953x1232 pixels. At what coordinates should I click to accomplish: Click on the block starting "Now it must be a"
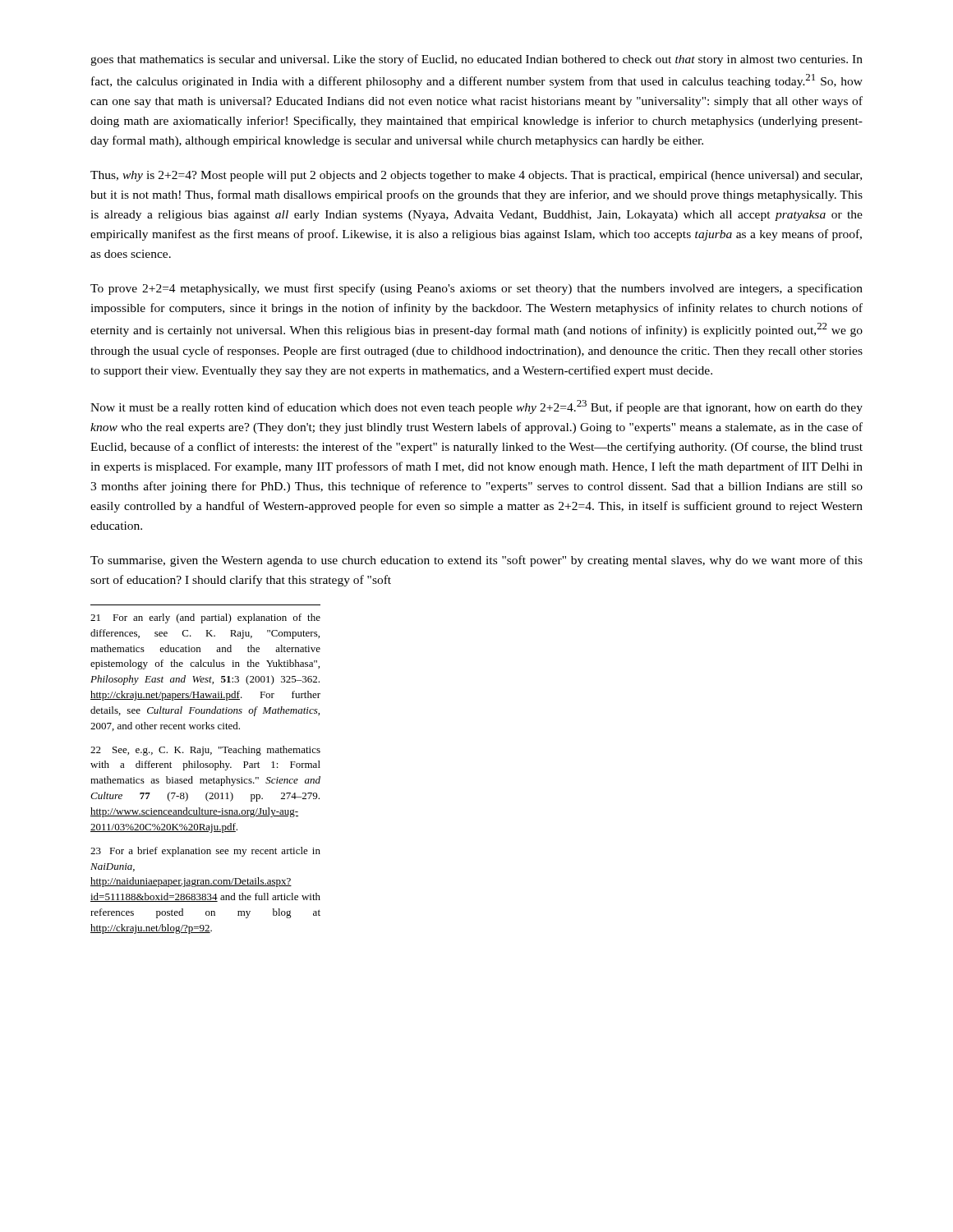(x=476, y=464)
